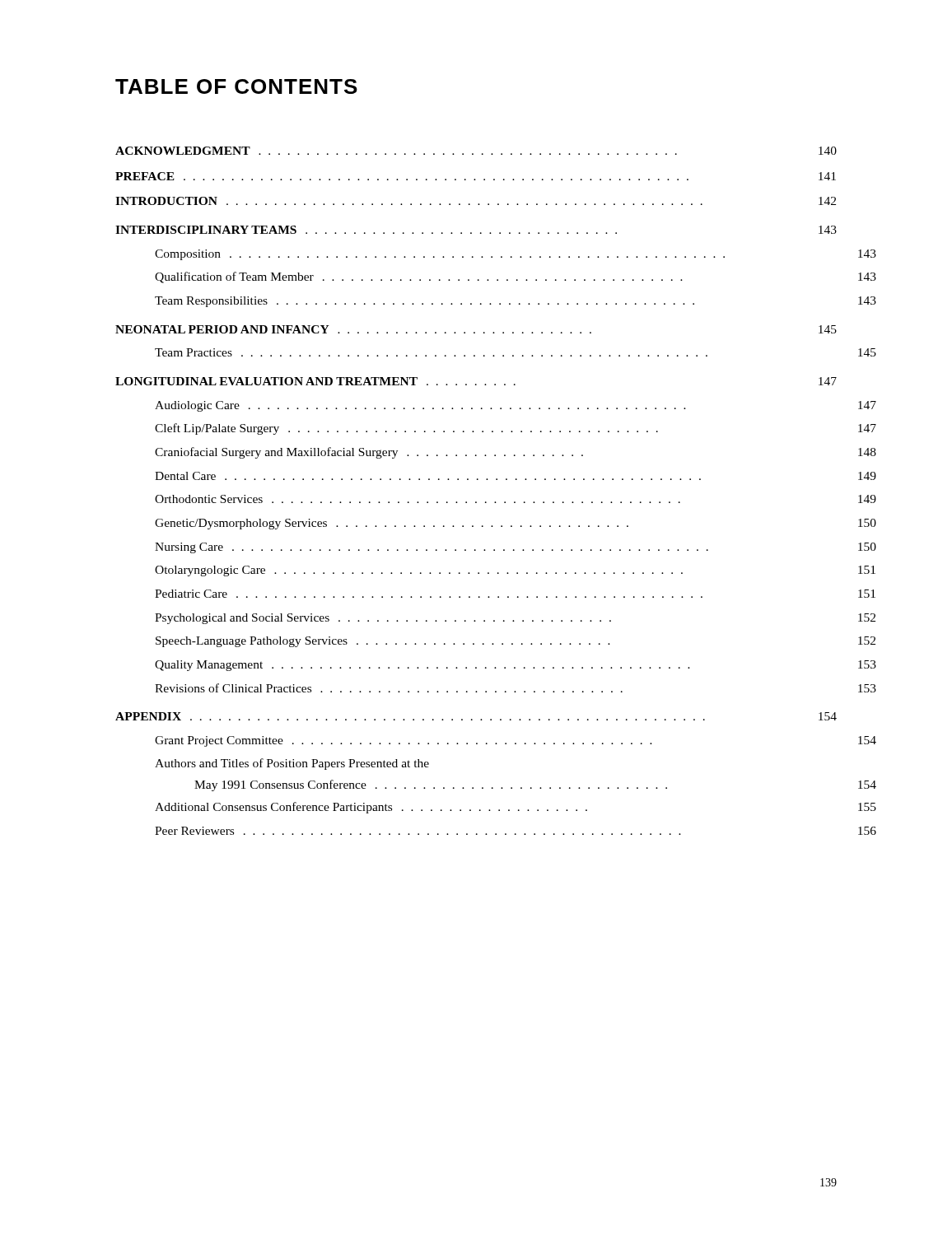Point to the block starting "Team Practices ."
The width and height of the screenshot is (952, 1235).
point(516,353)
